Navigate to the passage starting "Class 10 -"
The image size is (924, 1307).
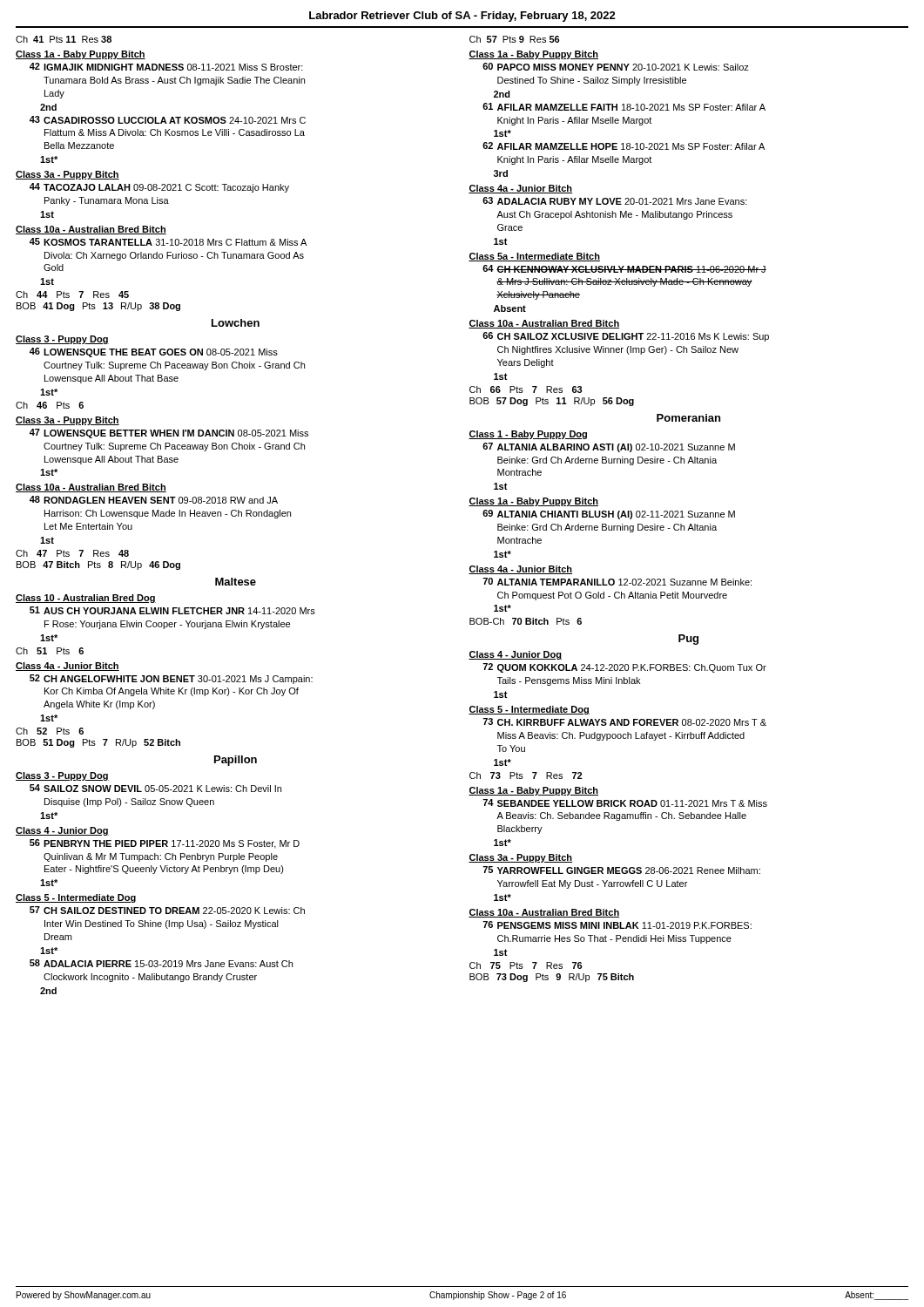click(x=86, y=598)
